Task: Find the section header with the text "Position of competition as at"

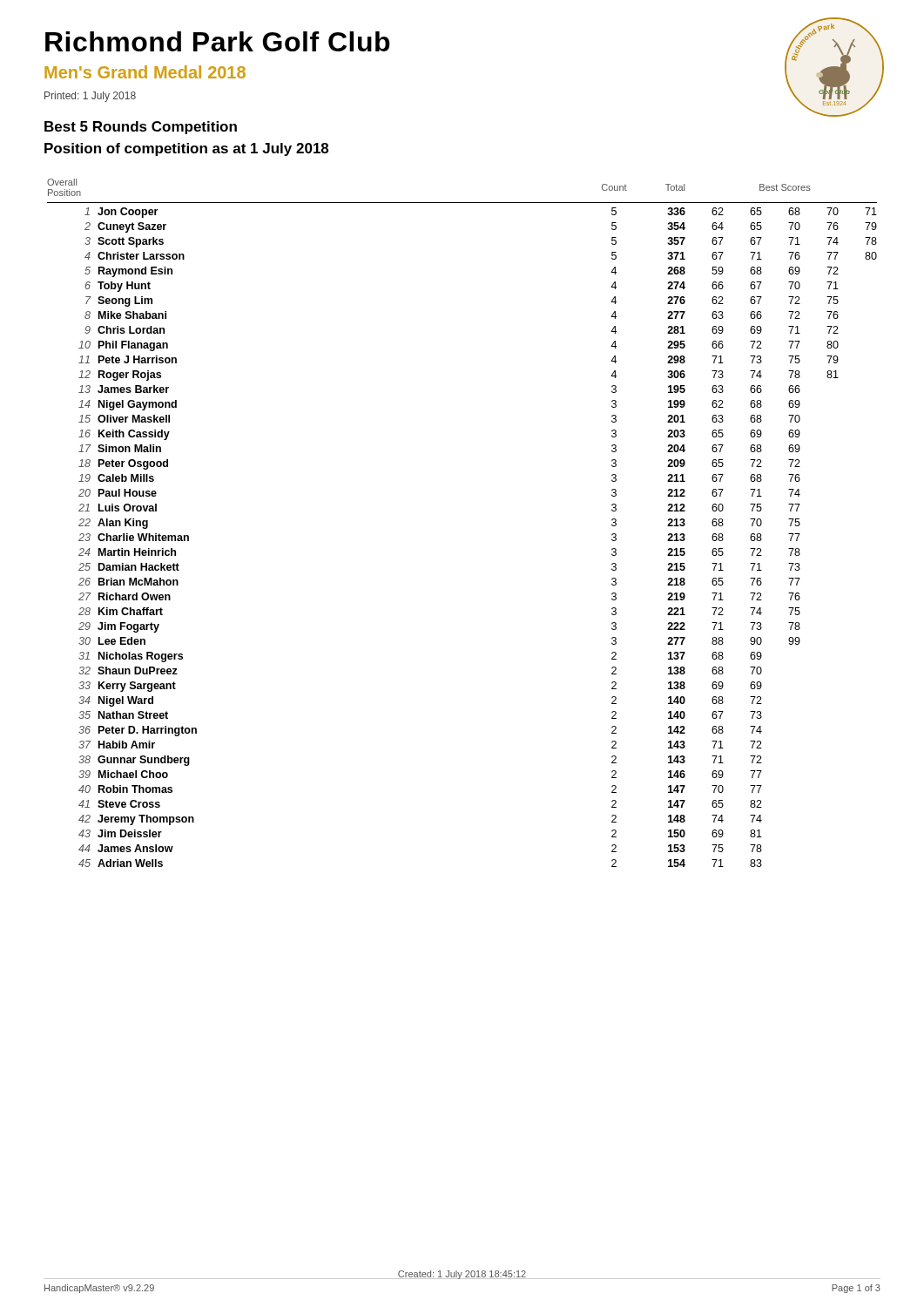Action: tap(186, 149)
